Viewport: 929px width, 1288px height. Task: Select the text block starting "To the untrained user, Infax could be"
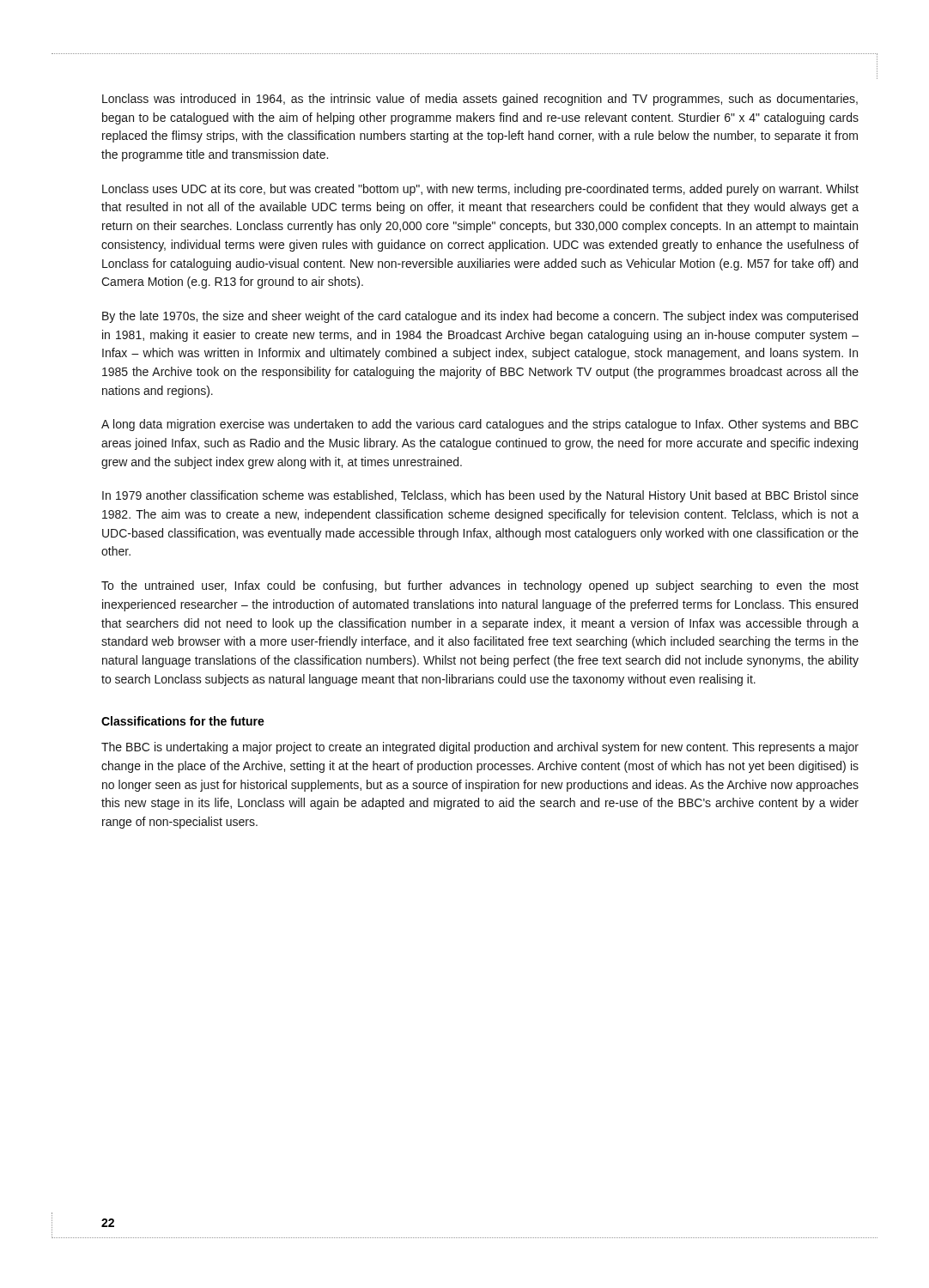pyautogui.click(x=480, y=632)
